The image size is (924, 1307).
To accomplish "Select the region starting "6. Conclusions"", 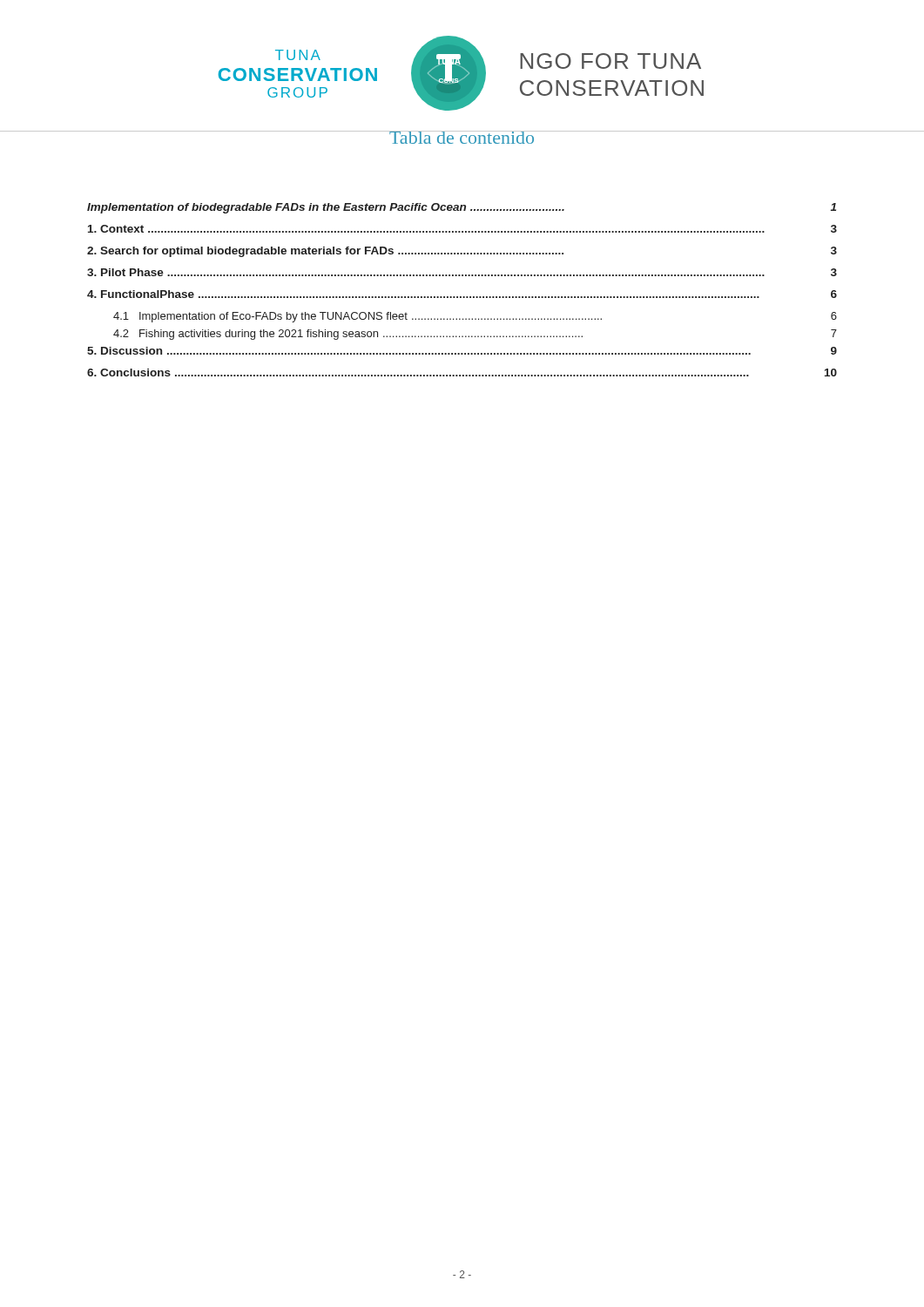I will click(x=462, y=372).
